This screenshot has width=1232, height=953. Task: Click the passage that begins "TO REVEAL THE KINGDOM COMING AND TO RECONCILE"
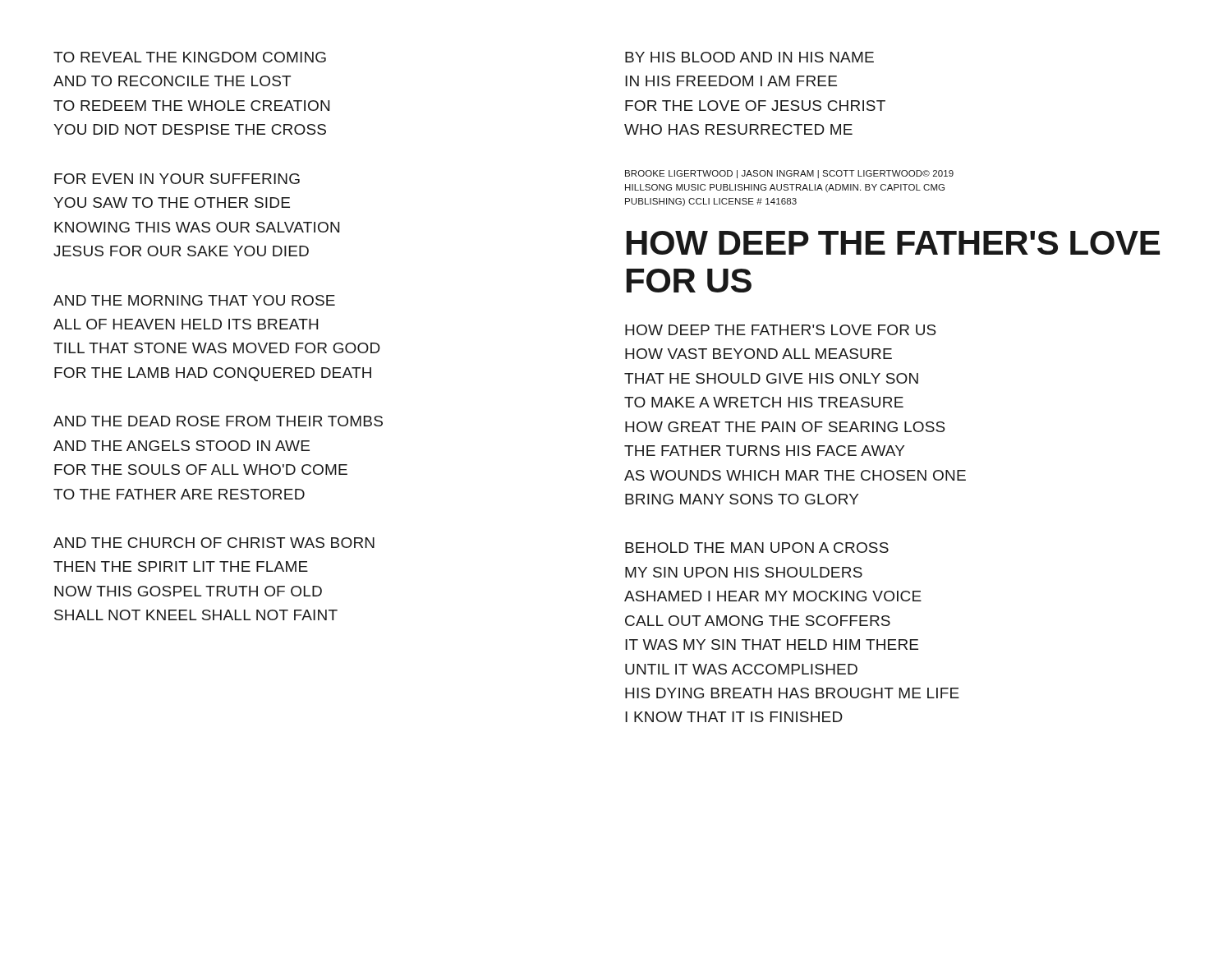click(x=308, y=94)
